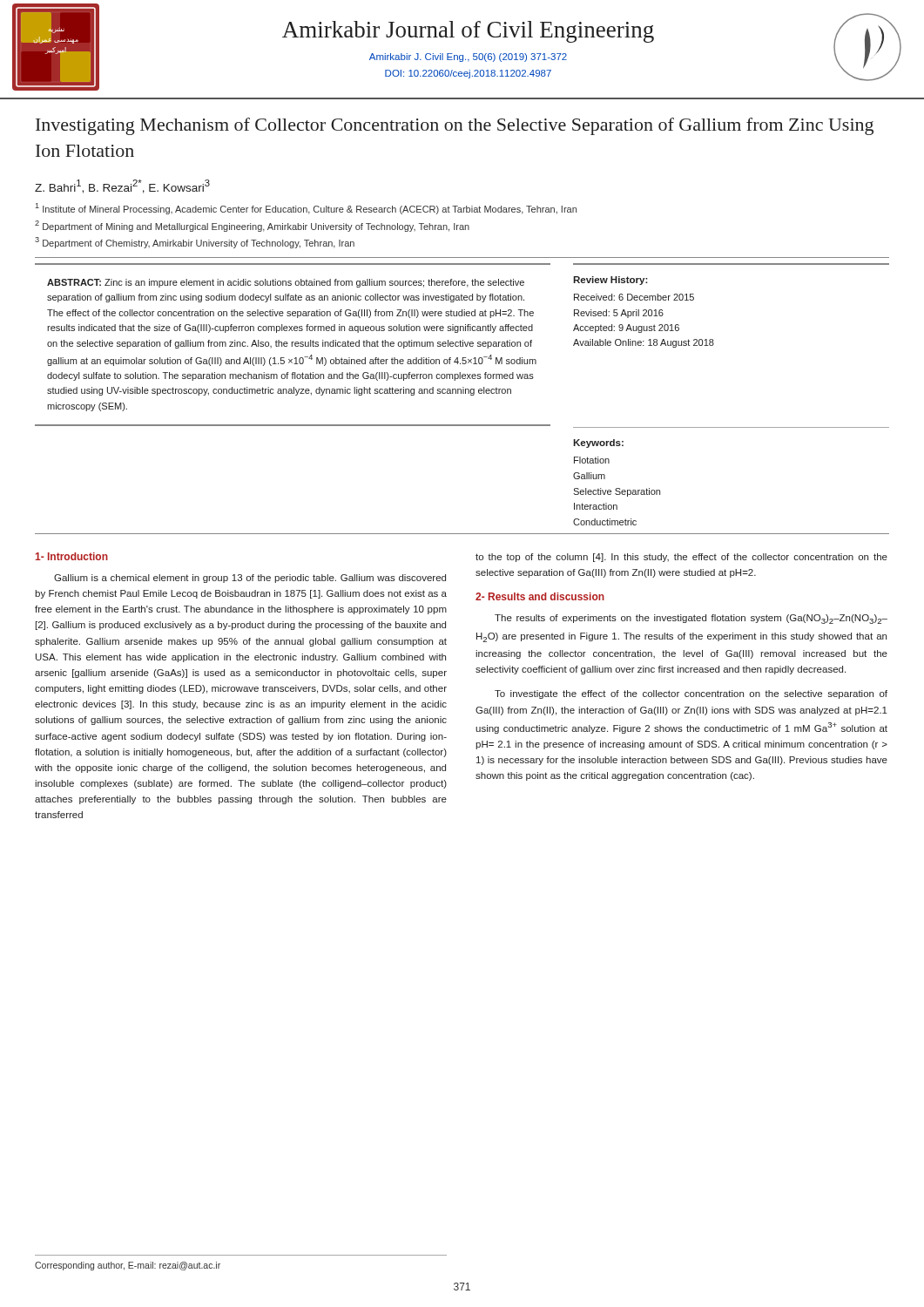Click on the footnote that reads "Corresponding author, E-mail: rezai@aut.ac.ir"
The width and height of the screenshot is (924, 1307).
pos(128,1265)
